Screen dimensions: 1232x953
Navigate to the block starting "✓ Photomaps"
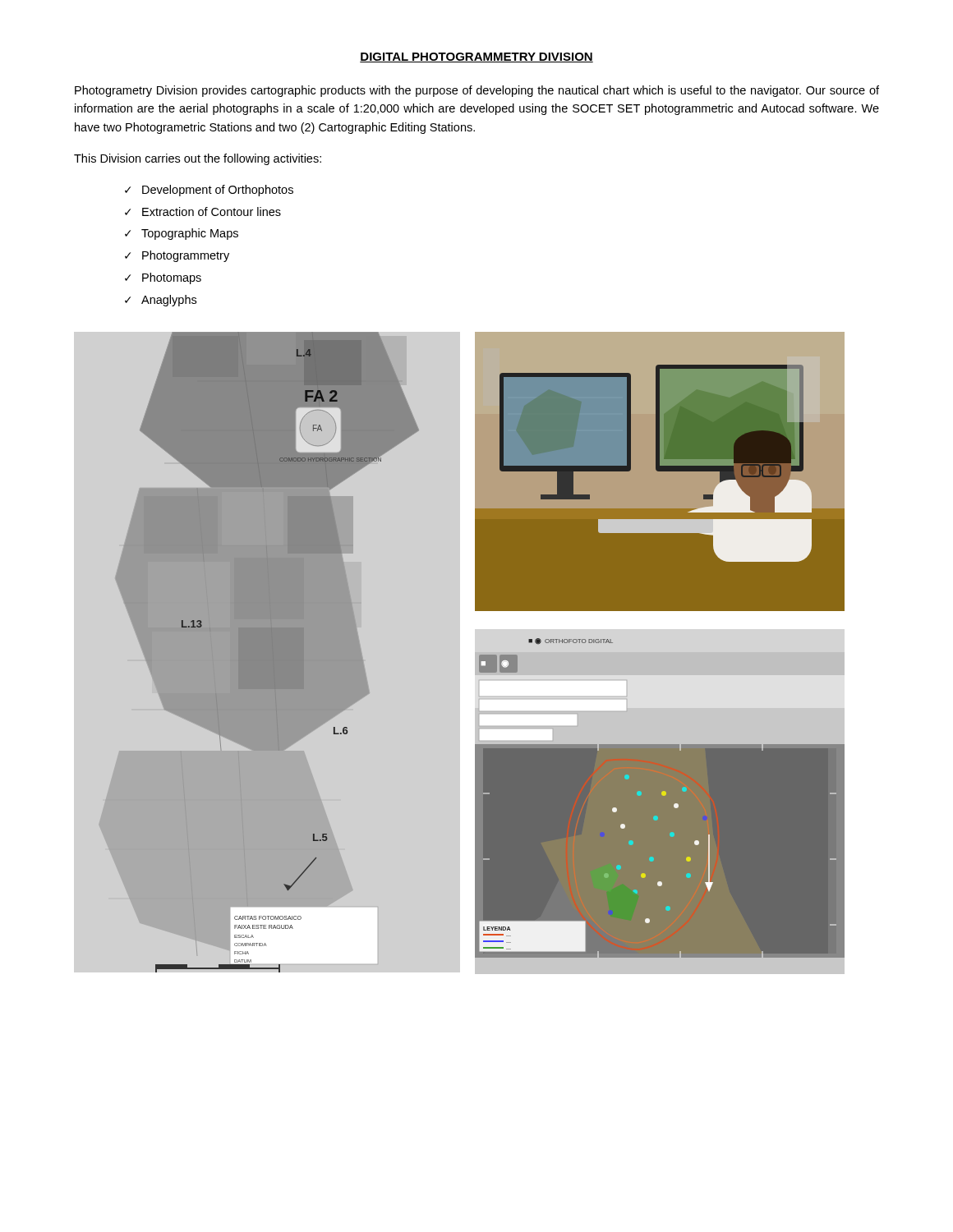(162, 278)
